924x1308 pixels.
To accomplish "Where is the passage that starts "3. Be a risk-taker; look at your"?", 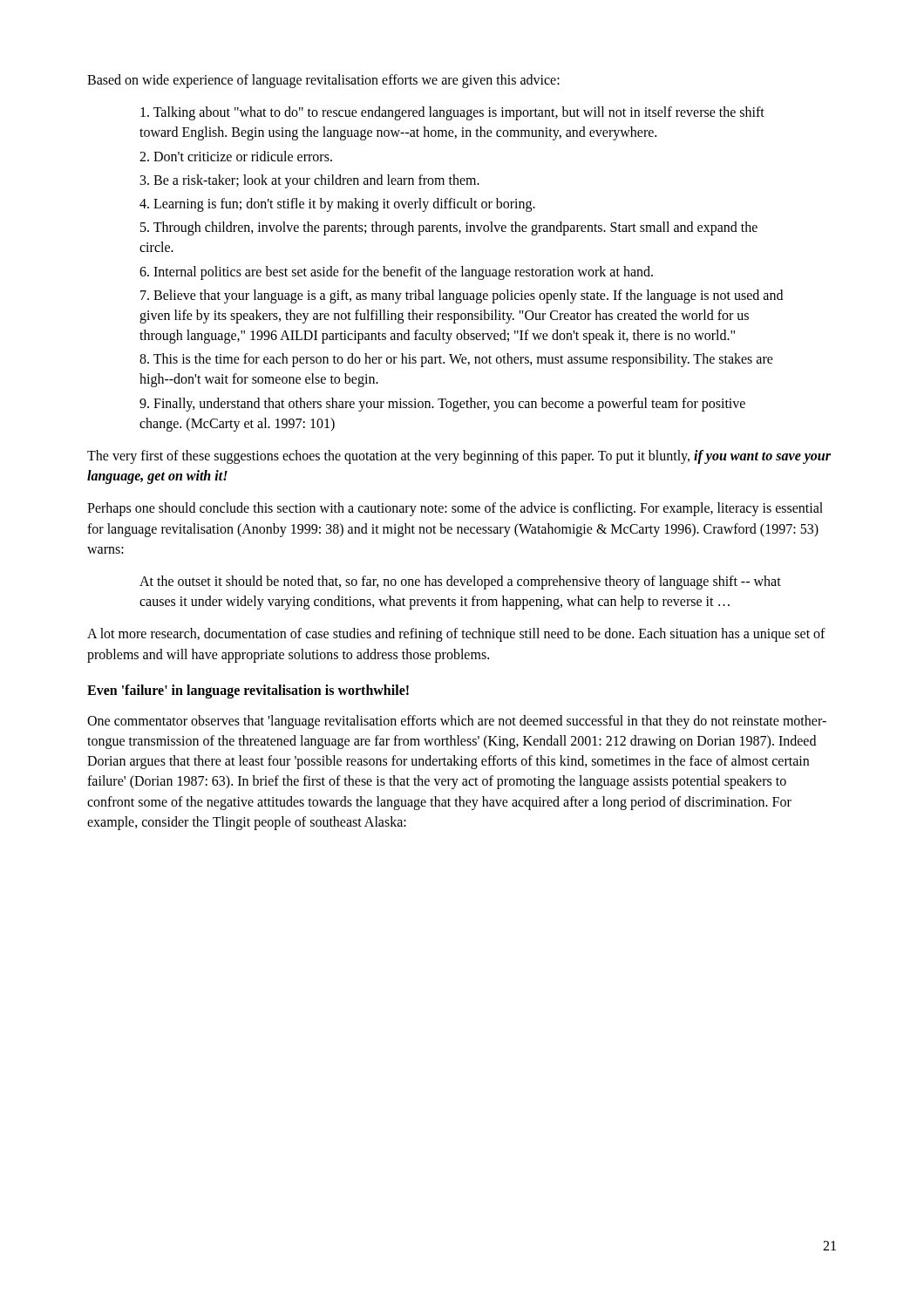I will pyautogui.click(x=310, y=180).
